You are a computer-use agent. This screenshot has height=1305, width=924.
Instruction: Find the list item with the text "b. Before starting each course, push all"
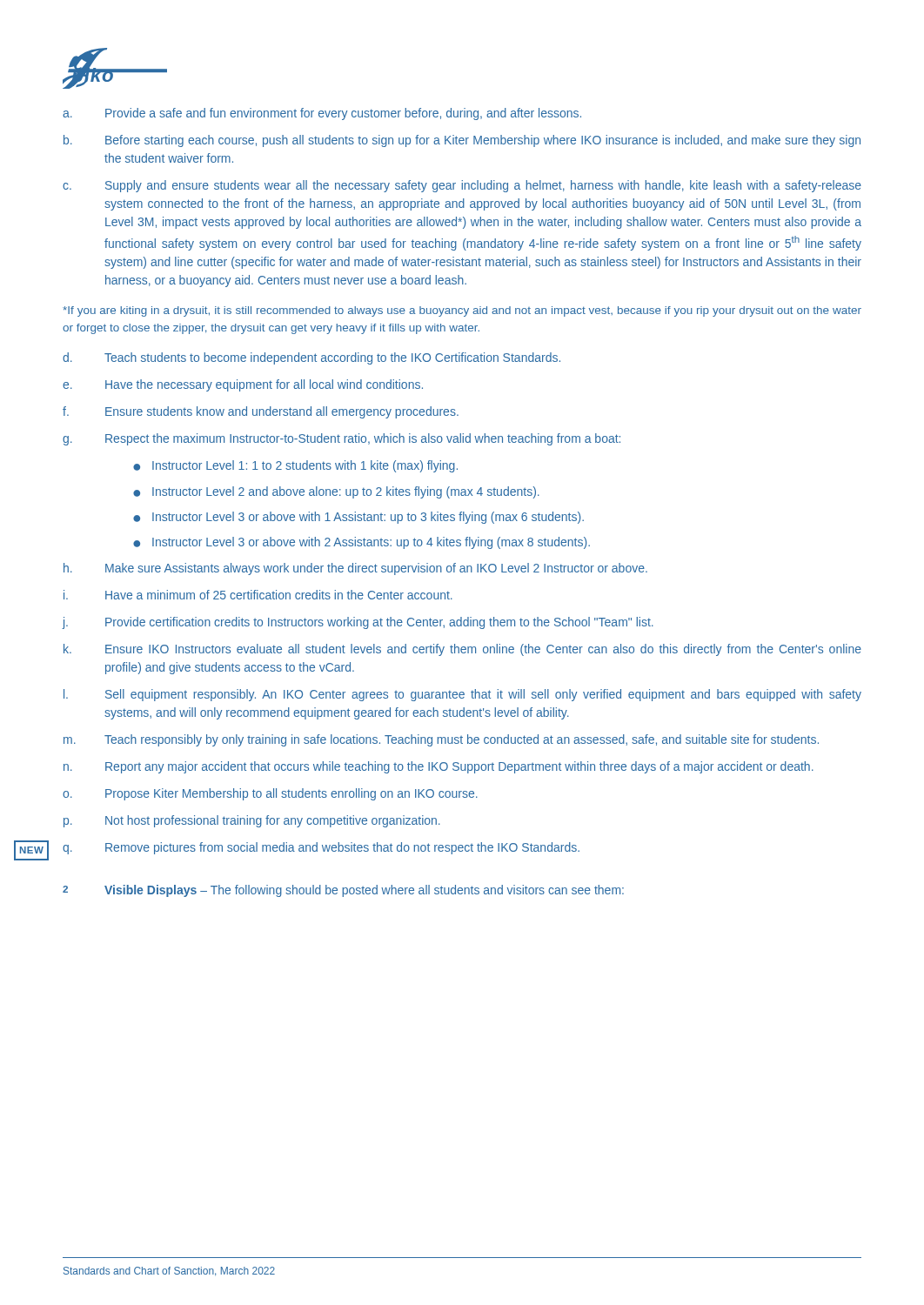[x=462, y=150]
